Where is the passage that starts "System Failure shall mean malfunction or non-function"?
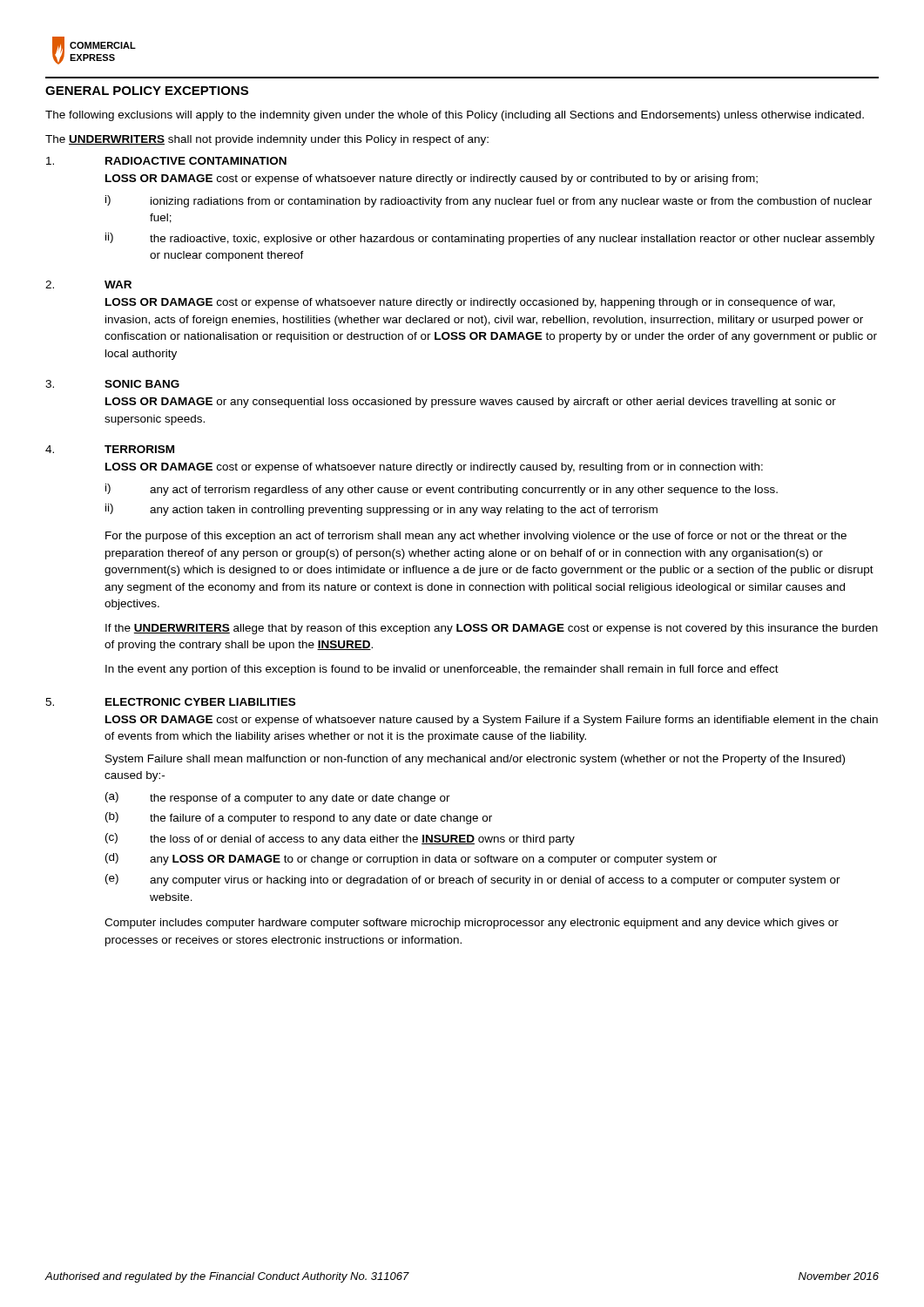This screenshot has width=924, height=1307. 475,767
